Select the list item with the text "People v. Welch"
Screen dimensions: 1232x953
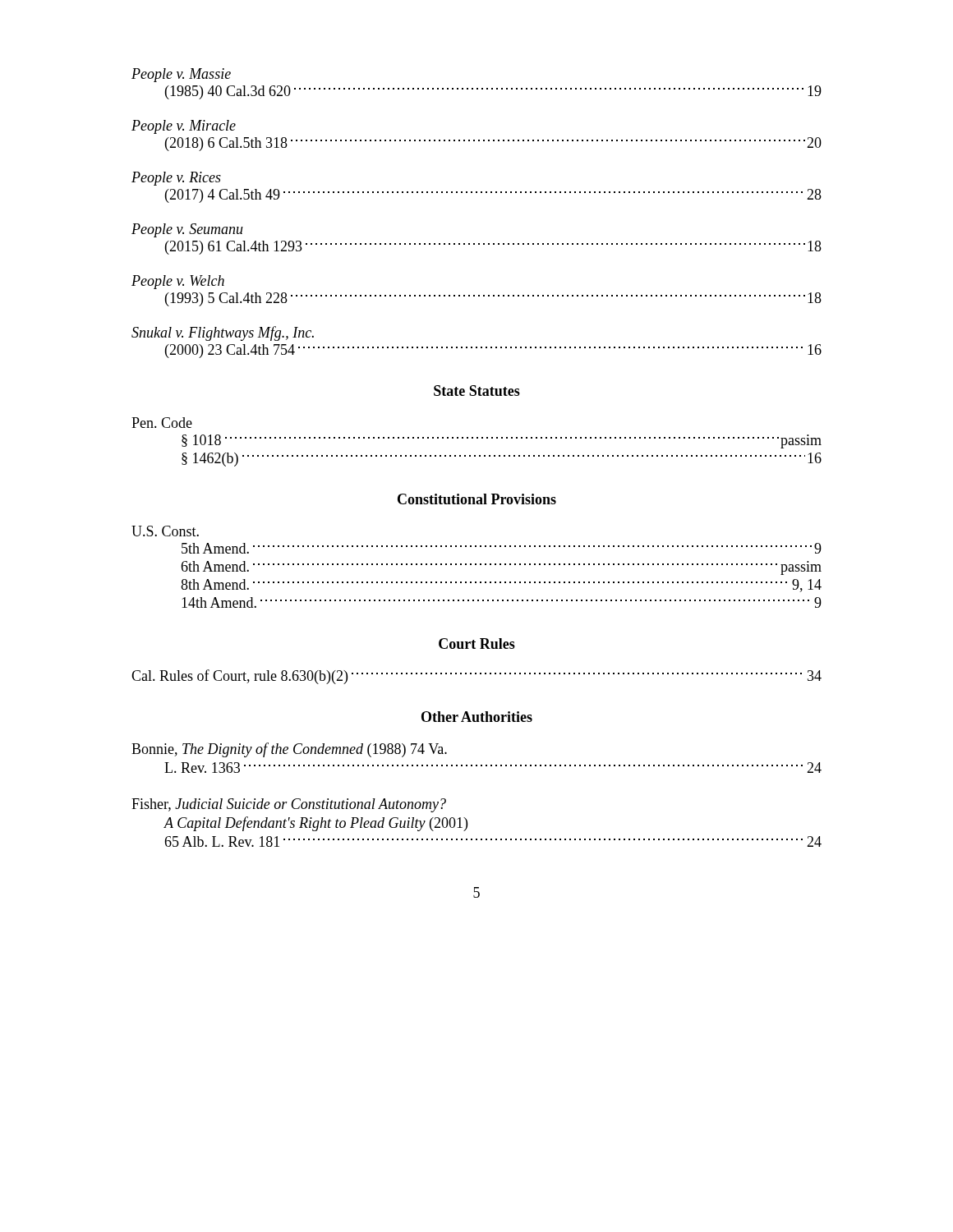point(476,290)
